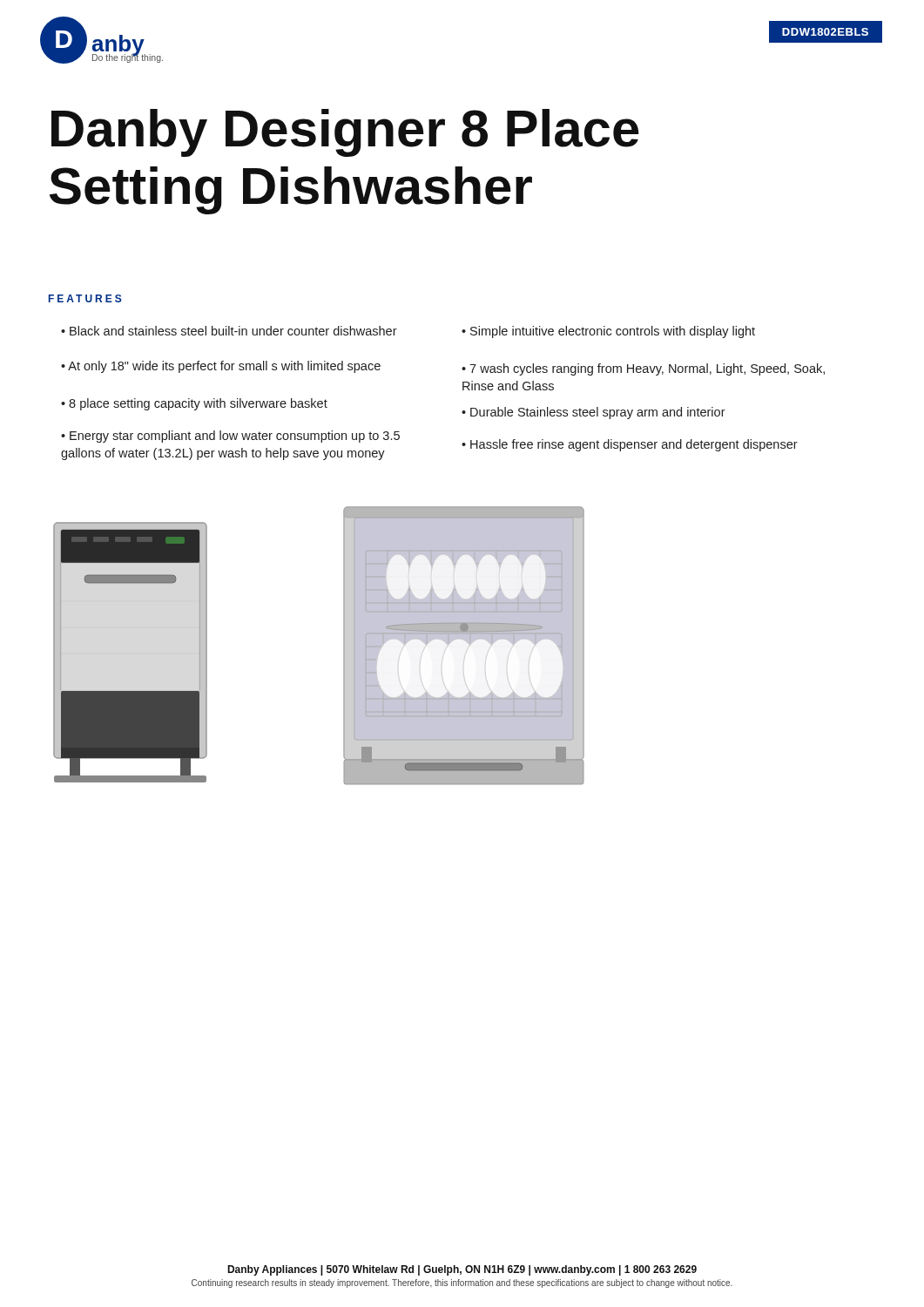Viewport: 924px width, 1307px height.
Task: Navigate to the element starting "• 8 place setting capacity"
Action: (x=194, y=403)
